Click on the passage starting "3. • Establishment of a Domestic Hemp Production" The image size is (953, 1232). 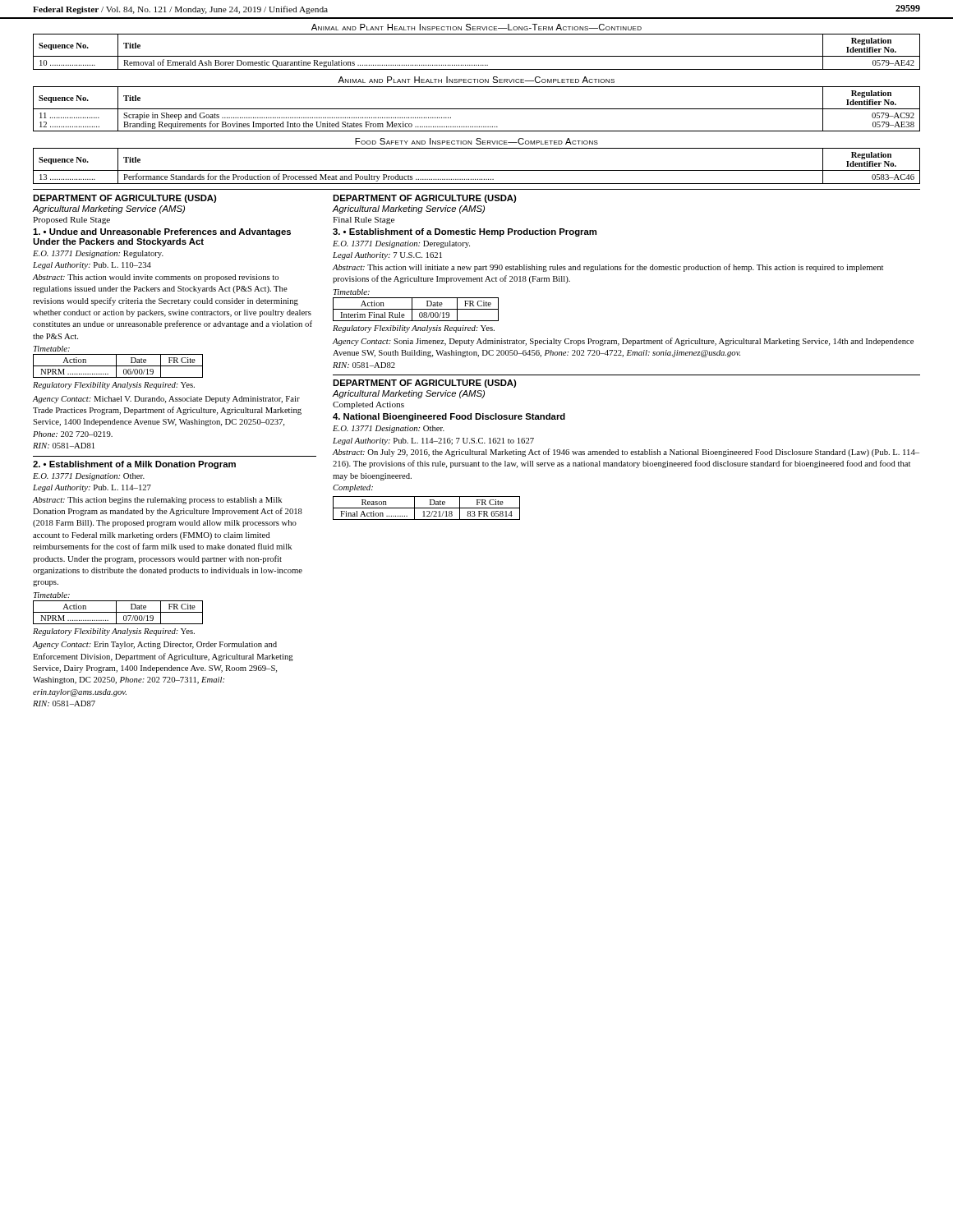pyautogui.click(x=465, y=232)
